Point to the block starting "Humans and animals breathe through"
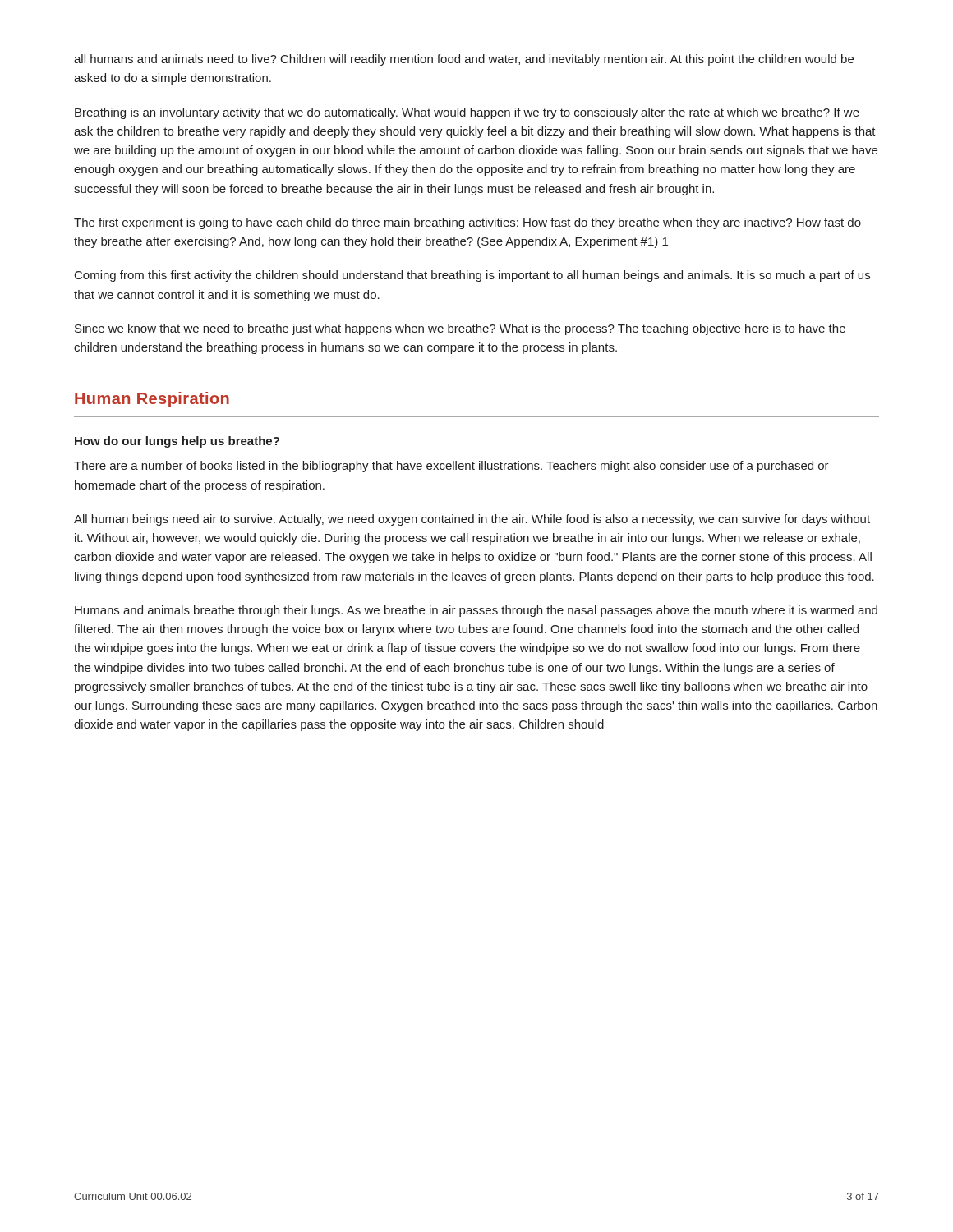Screen dimensions: 1232x953 [x=476, y=667]
